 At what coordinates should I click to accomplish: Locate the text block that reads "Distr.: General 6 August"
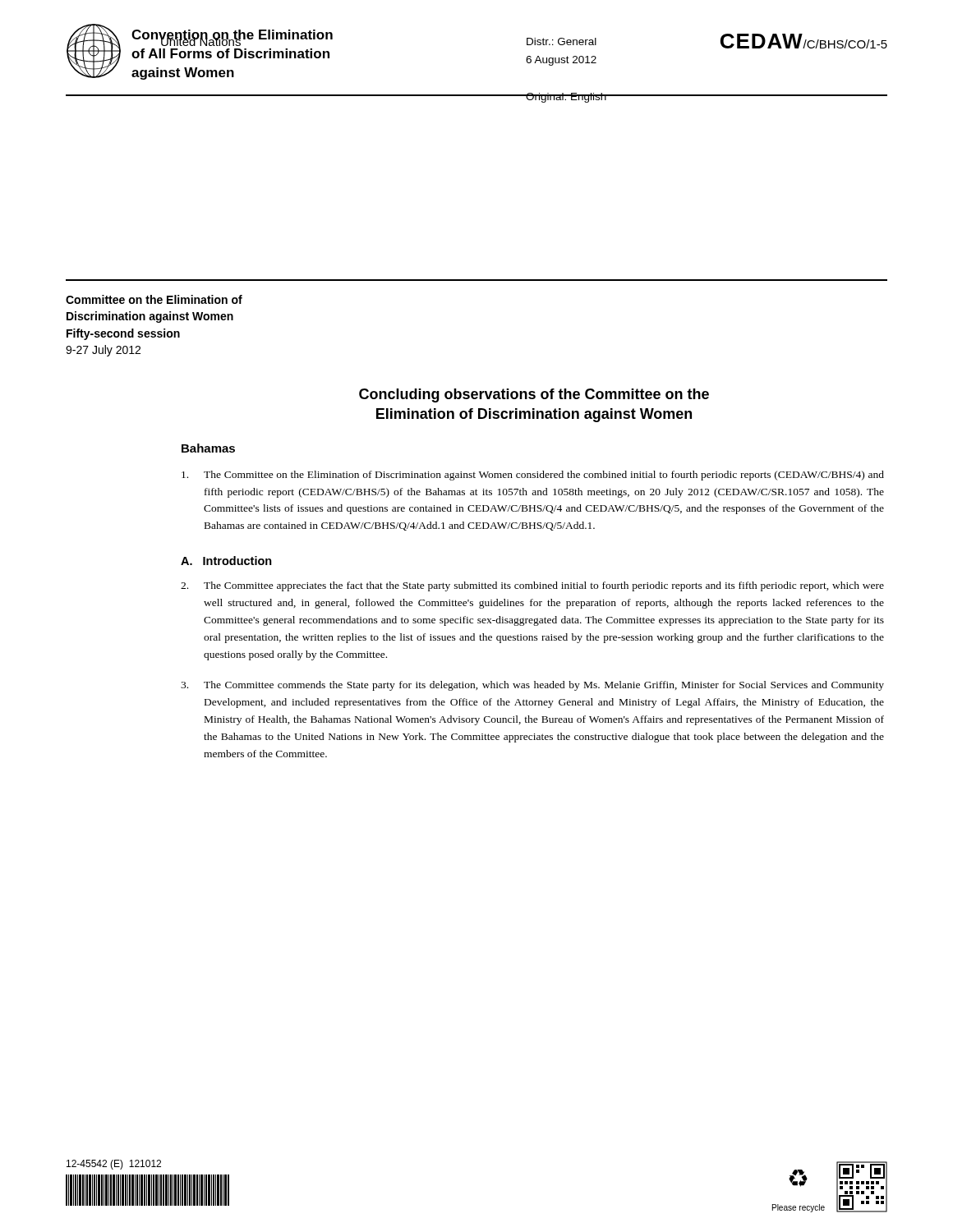pyautogui.click(x=566, y=69)
